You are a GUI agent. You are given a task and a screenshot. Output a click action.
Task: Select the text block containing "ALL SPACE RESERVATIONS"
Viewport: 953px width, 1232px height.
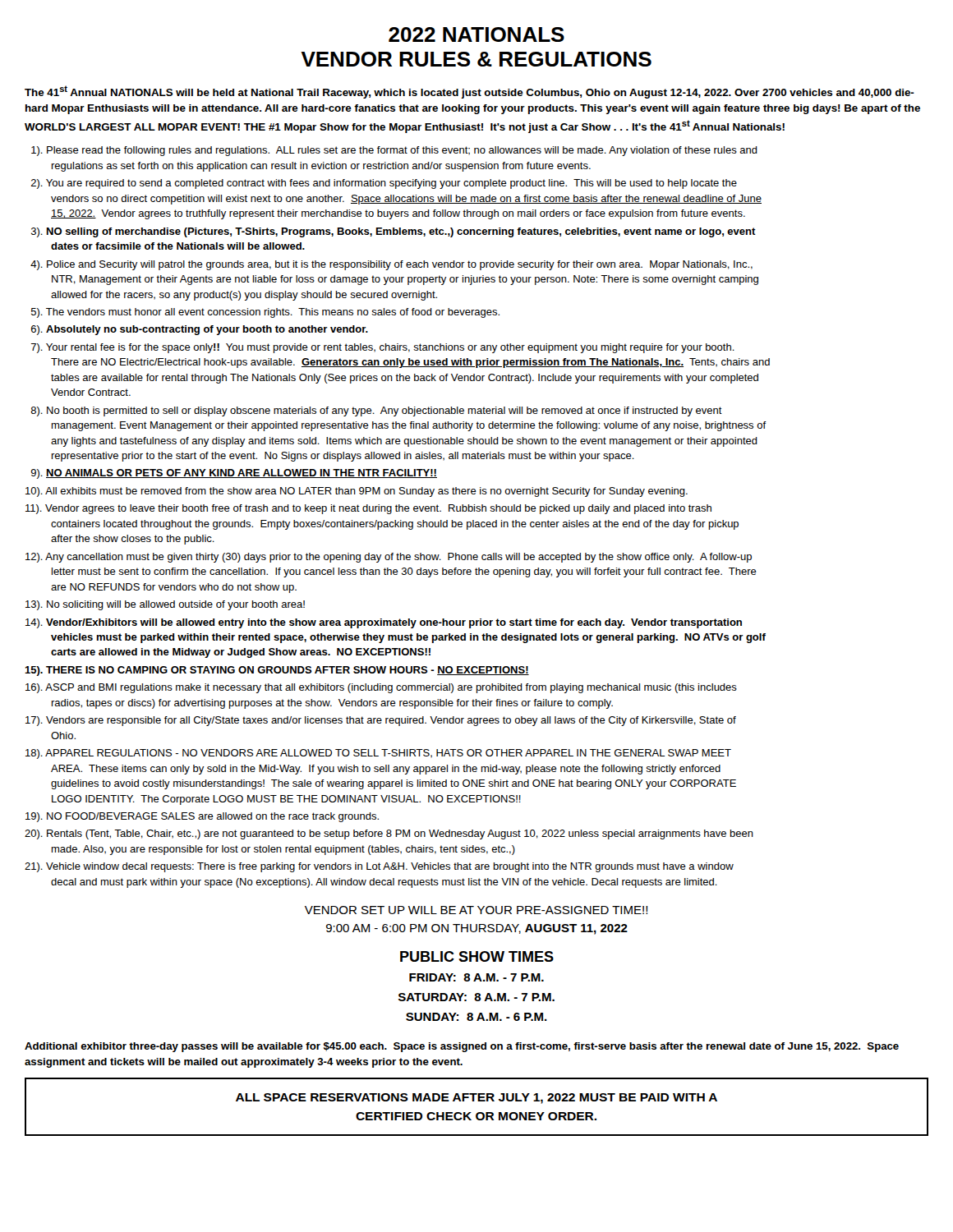(476, 1106)
